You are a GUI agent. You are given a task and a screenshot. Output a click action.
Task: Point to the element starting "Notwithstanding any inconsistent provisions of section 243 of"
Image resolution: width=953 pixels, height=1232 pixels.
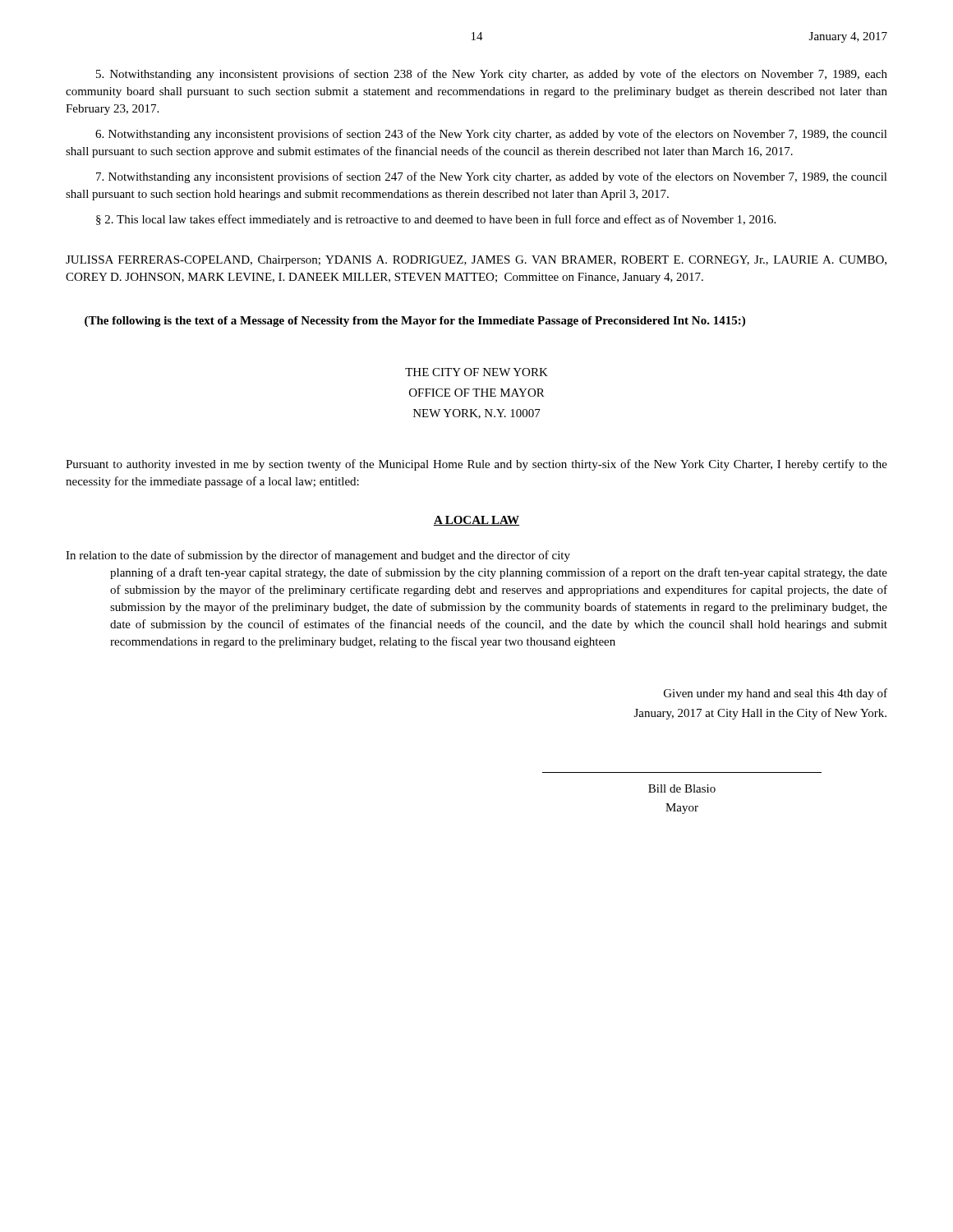coord(476,143)
